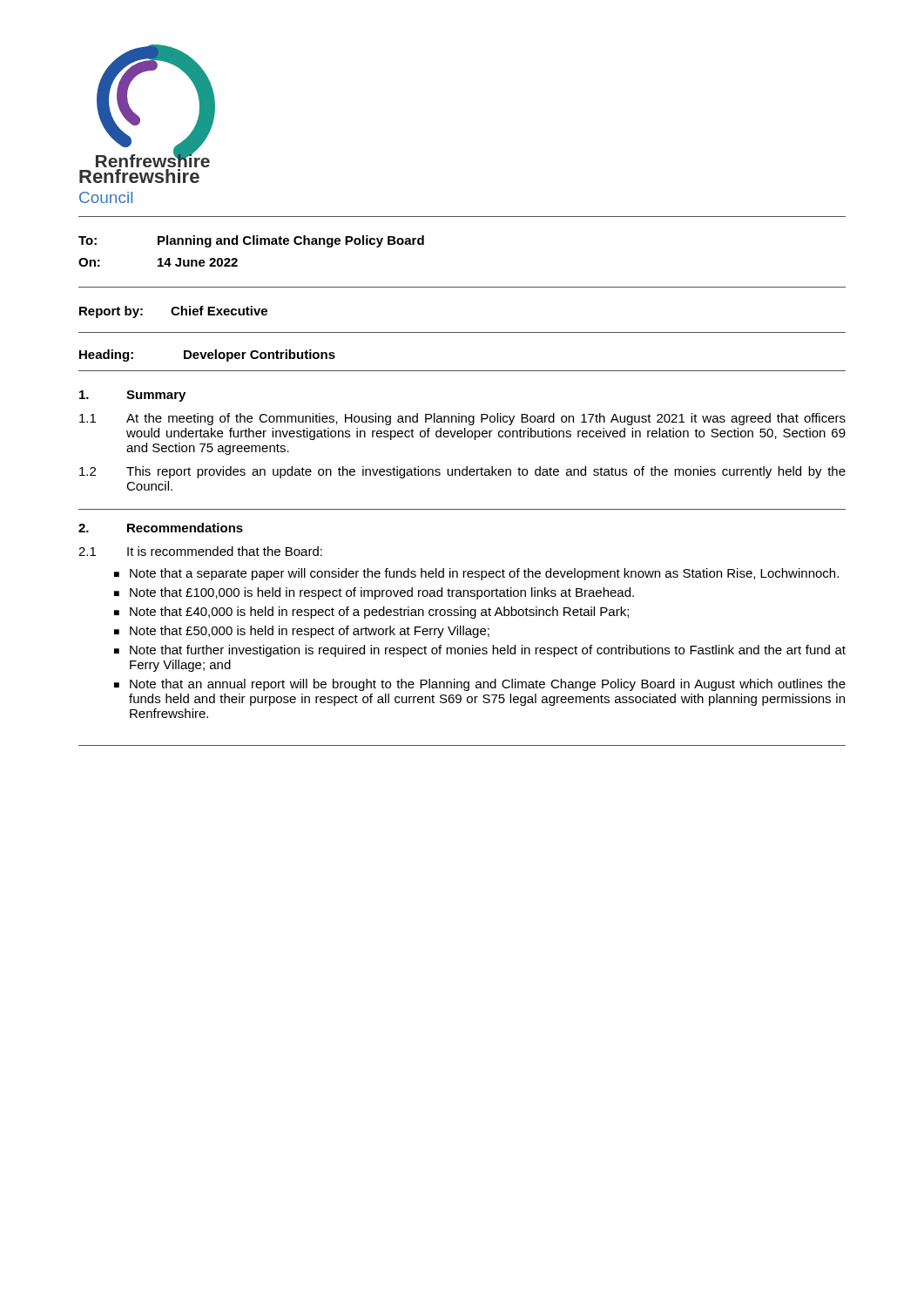Find the text block containing "To: Planning and Climate"

[251, 240]
